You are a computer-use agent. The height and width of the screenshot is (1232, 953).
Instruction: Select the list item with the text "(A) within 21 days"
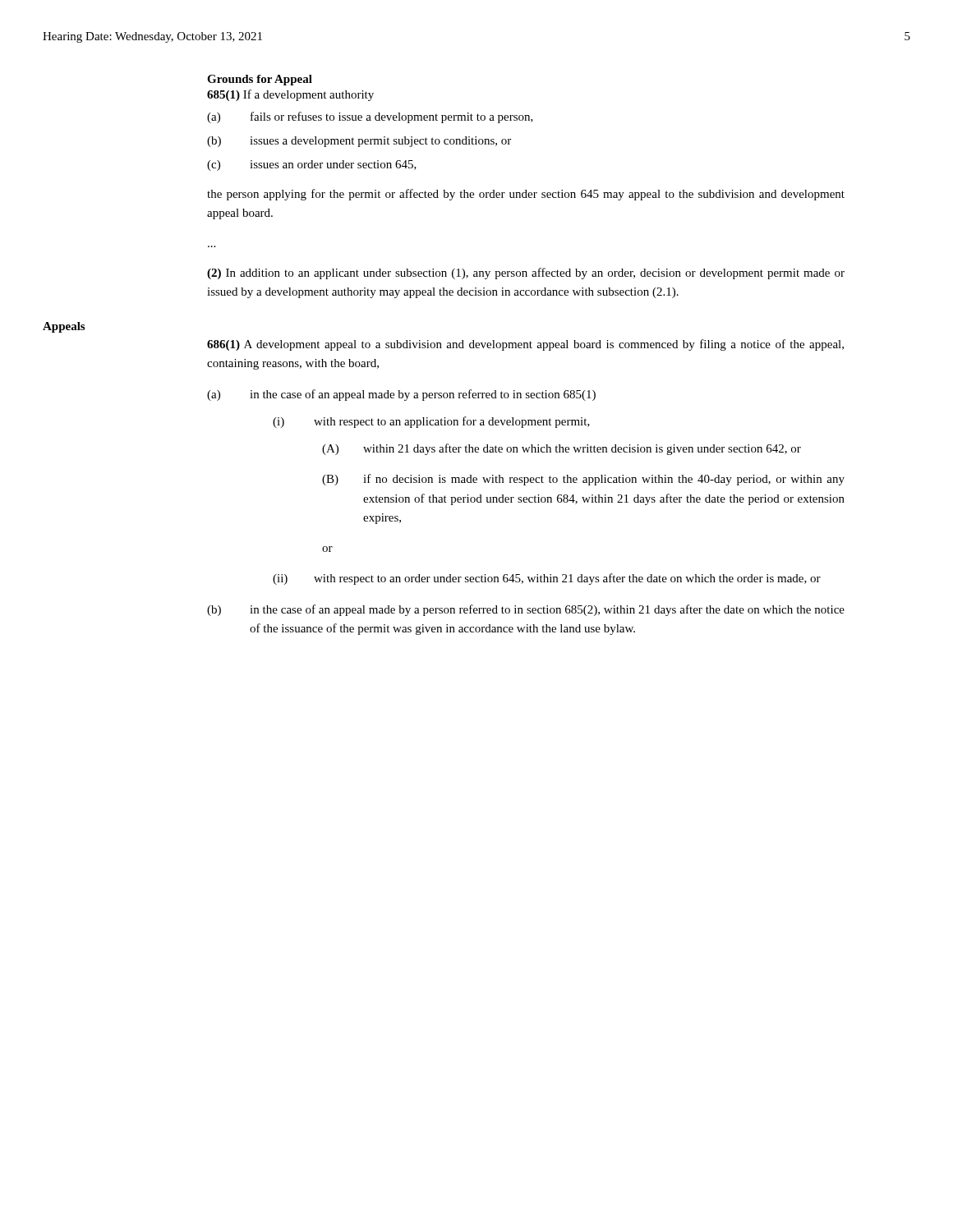[x=561, y=449]
